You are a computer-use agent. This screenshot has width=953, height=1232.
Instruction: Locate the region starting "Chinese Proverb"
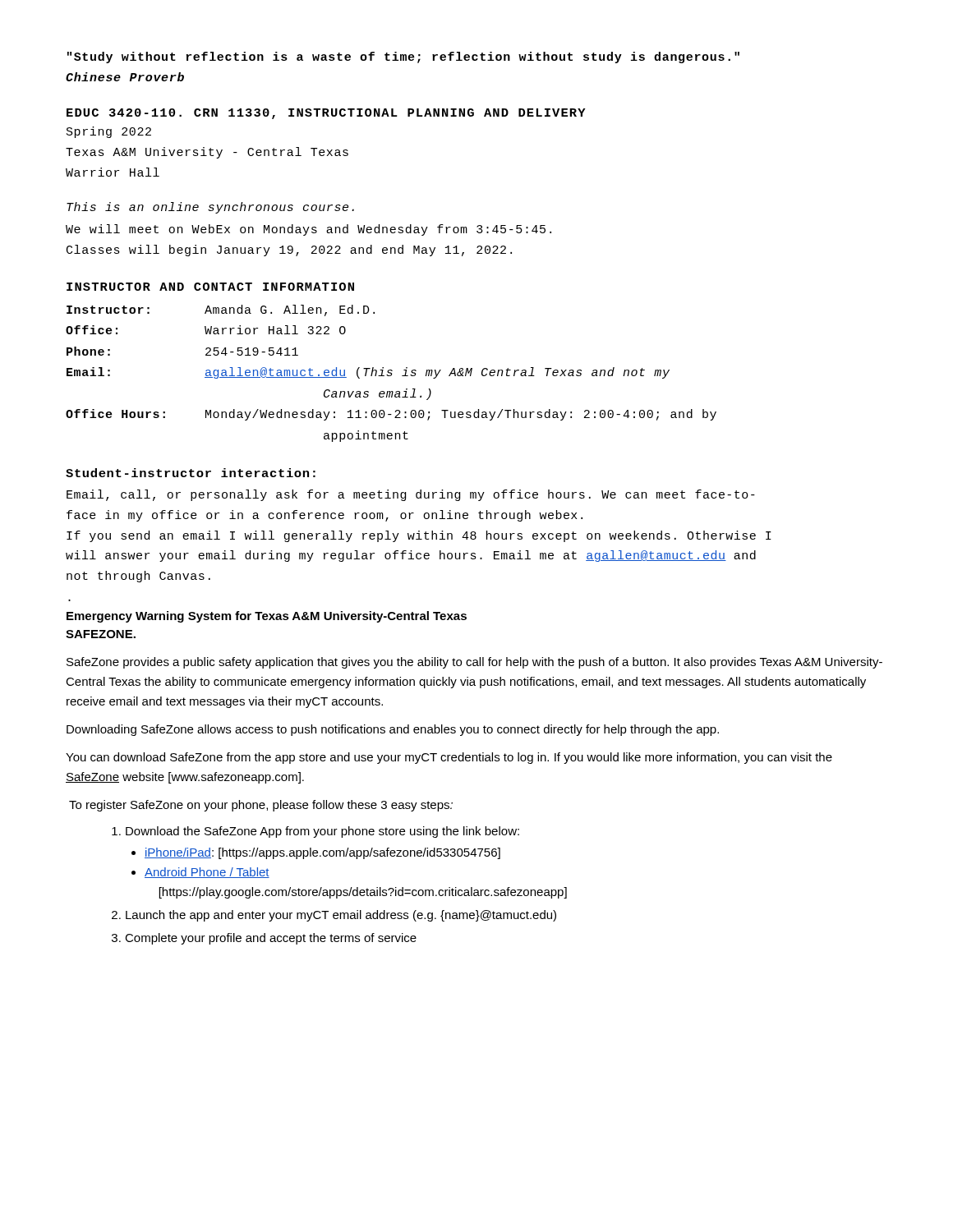click(125, 78)
